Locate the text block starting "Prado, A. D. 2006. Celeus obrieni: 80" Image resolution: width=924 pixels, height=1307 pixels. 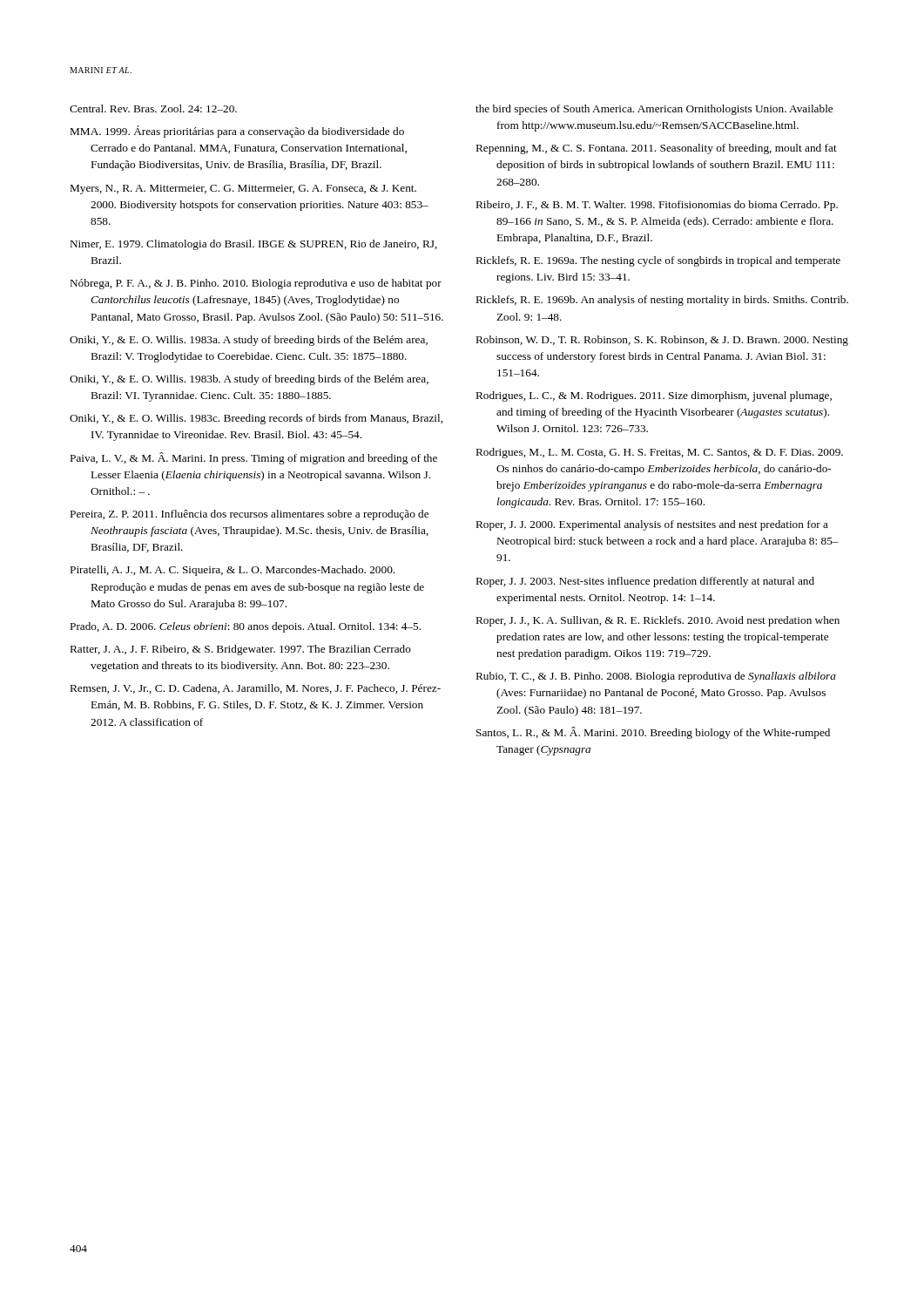pos(246,626)
